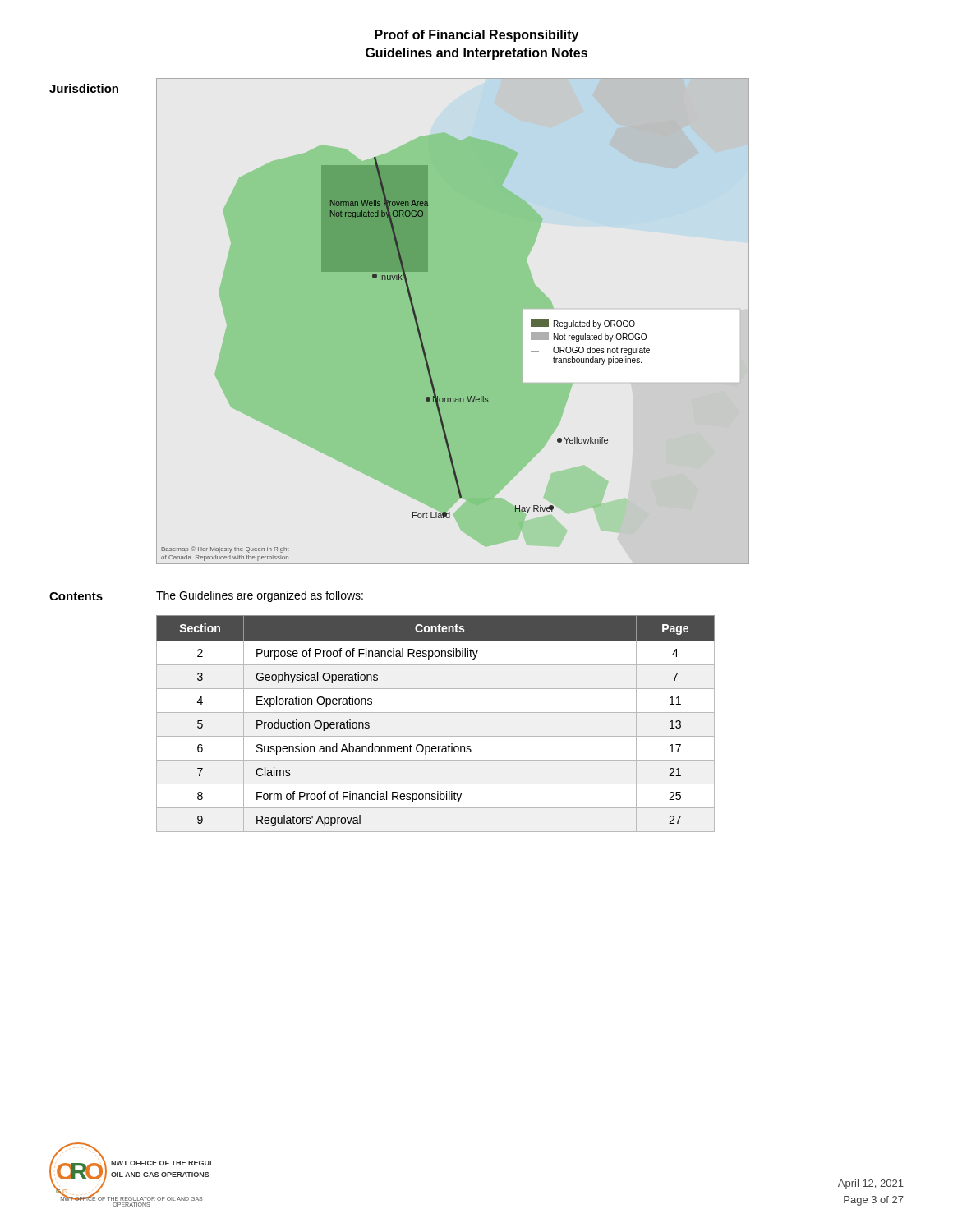Point to the region starting "Proof of Financial ResponsibilityGuidelines and"
Image resolution: width=953 pixels, height=1232 pixels.
click(x=476, y=44)
